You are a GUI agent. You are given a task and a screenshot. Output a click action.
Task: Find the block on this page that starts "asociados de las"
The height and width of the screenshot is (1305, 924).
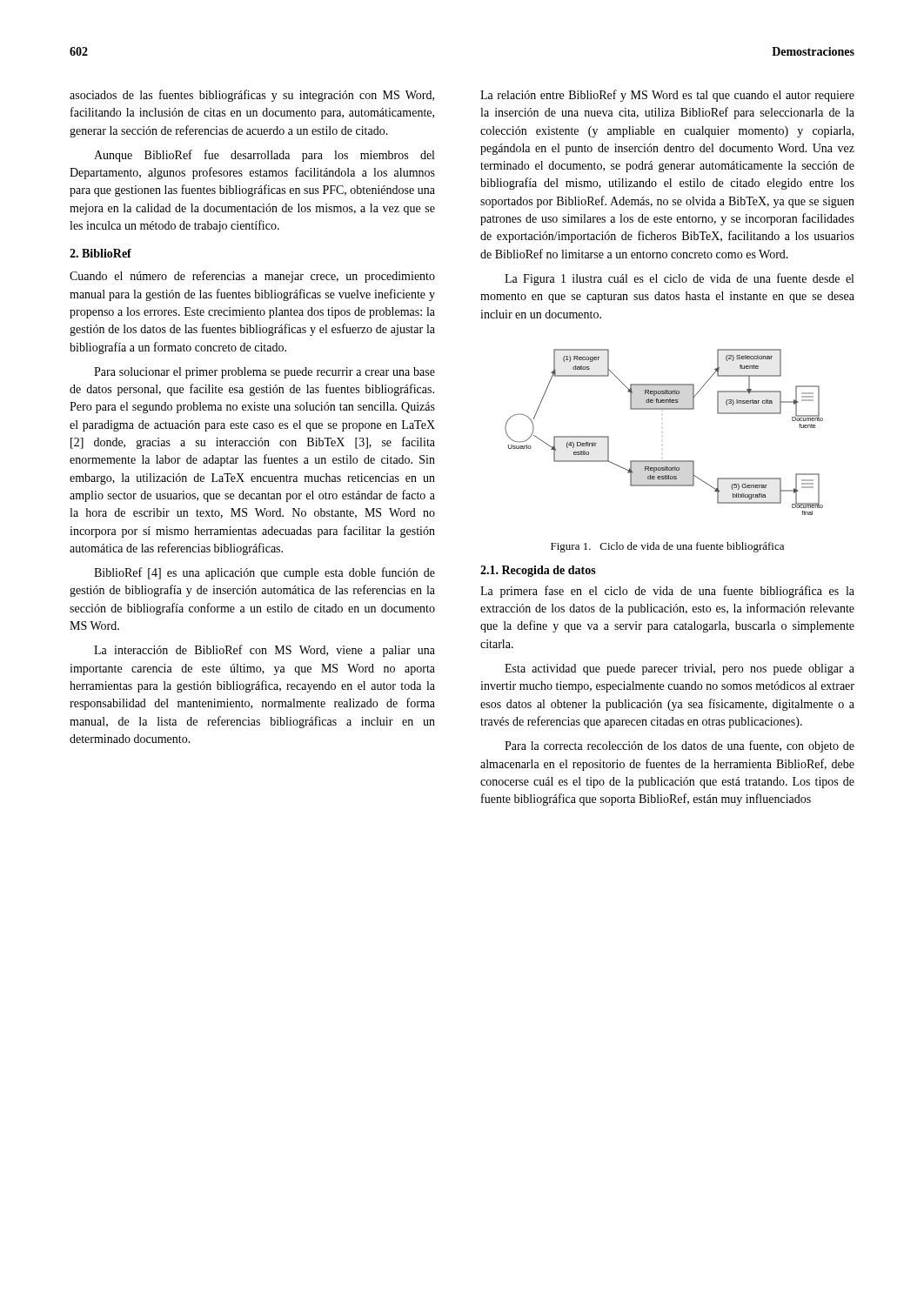click(x=252, y=161)
